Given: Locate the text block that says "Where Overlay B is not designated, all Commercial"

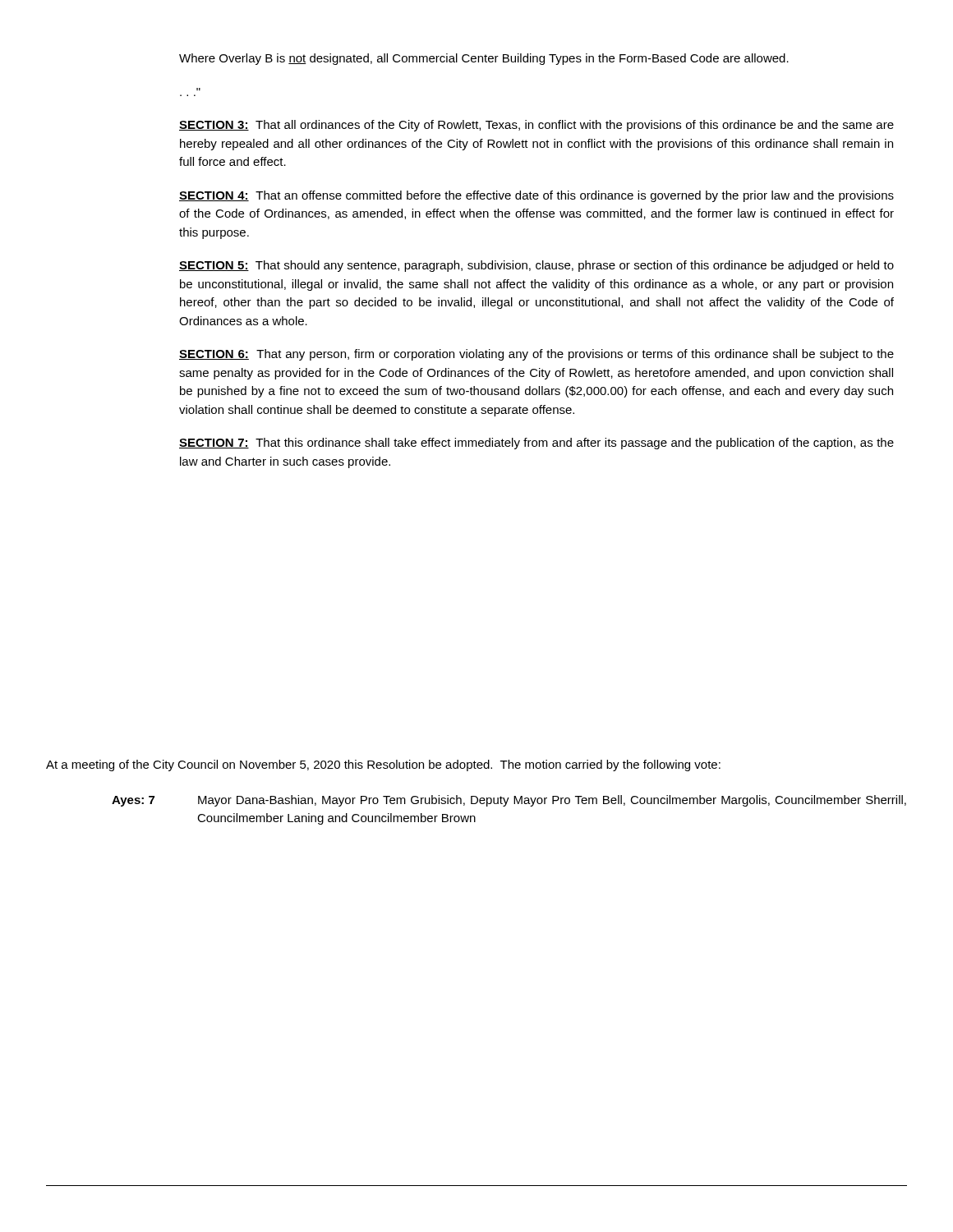Looking at the screenshot, I should tap(484, 58).
